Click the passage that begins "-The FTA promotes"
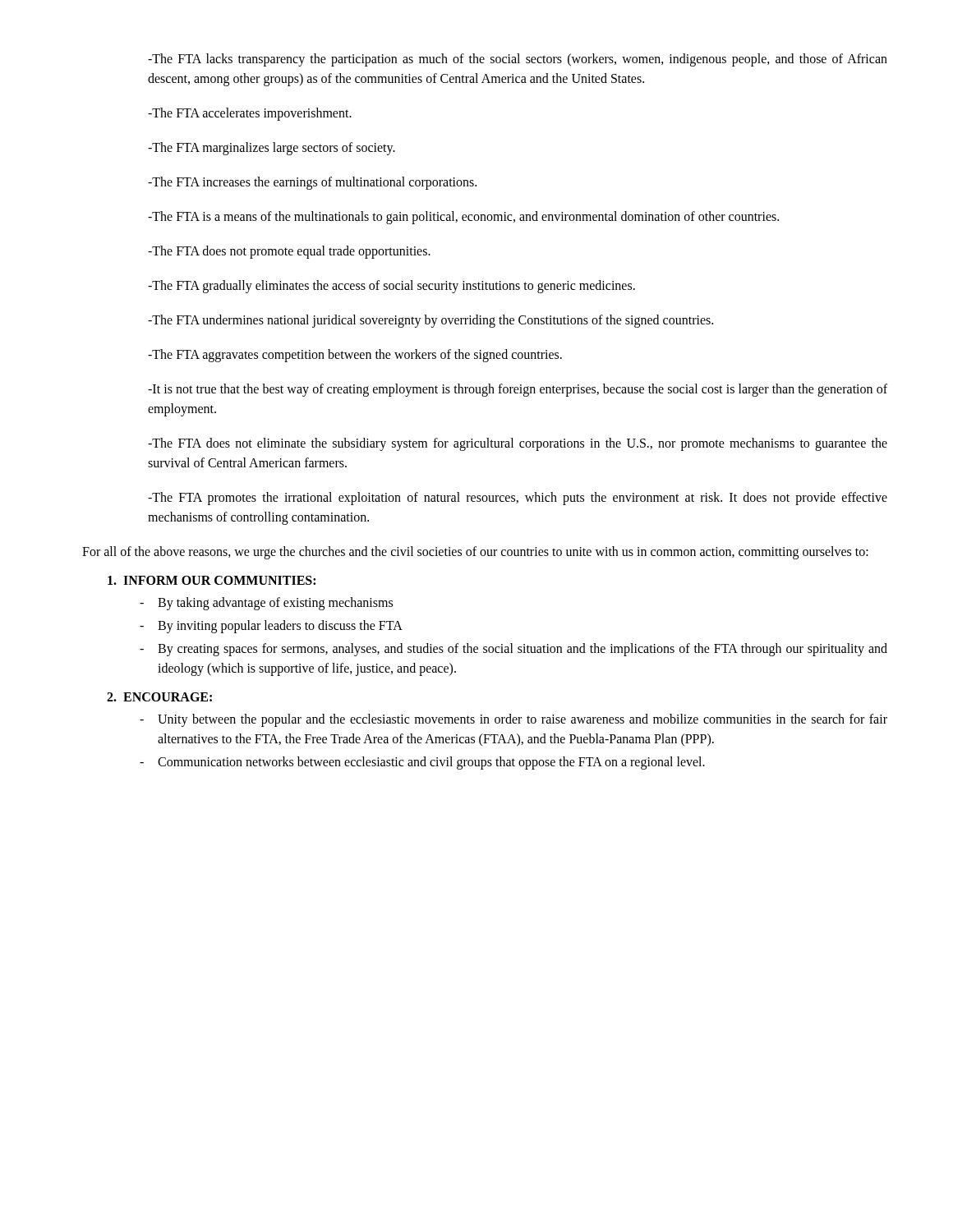Viewport: 953px width, 1232px height. [x=518, y=507]
